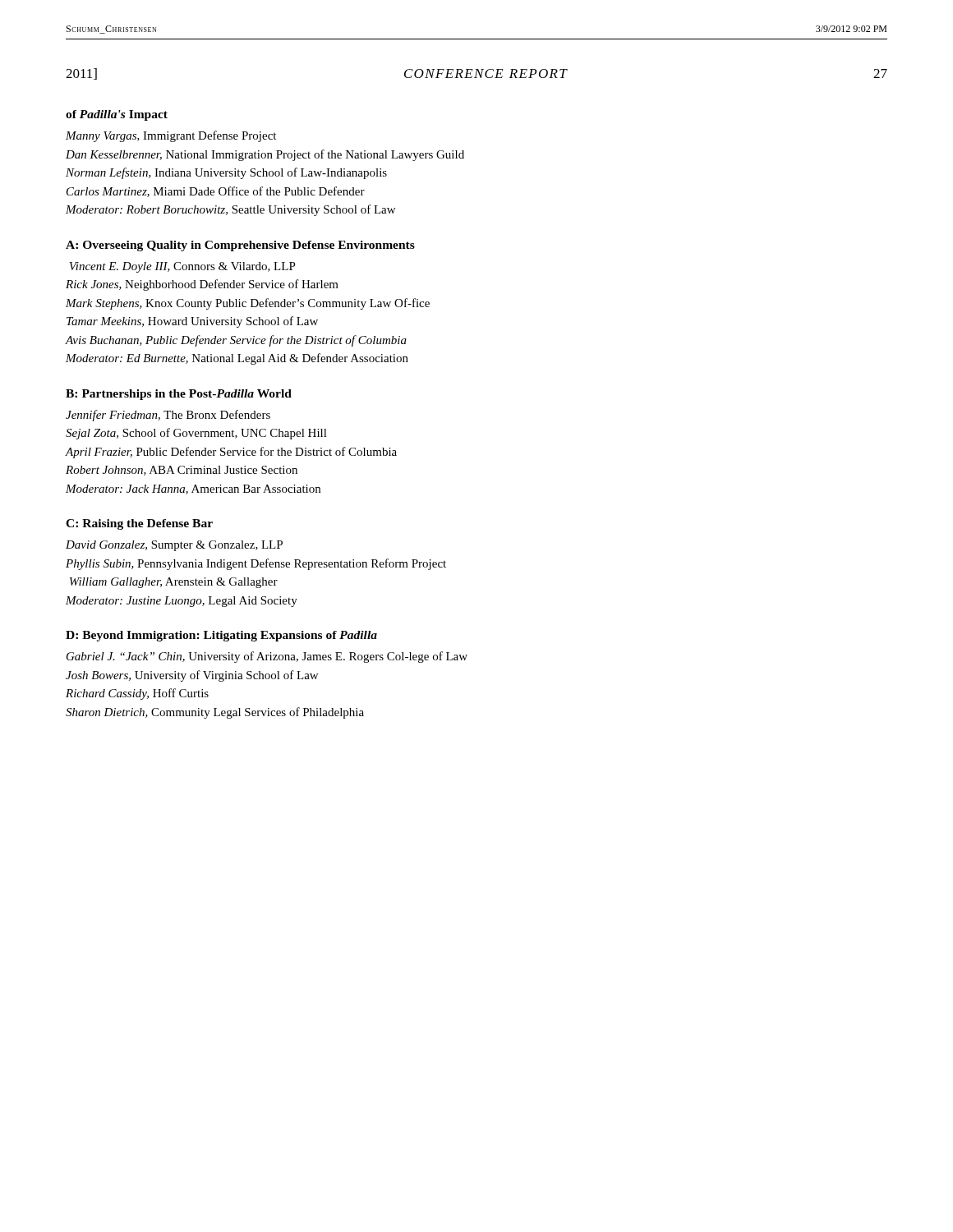The width and height of the screenshot is (953, 1232).
Task: Select the section header that says "B: Partnerships in the"
Action: click(179, 393)
